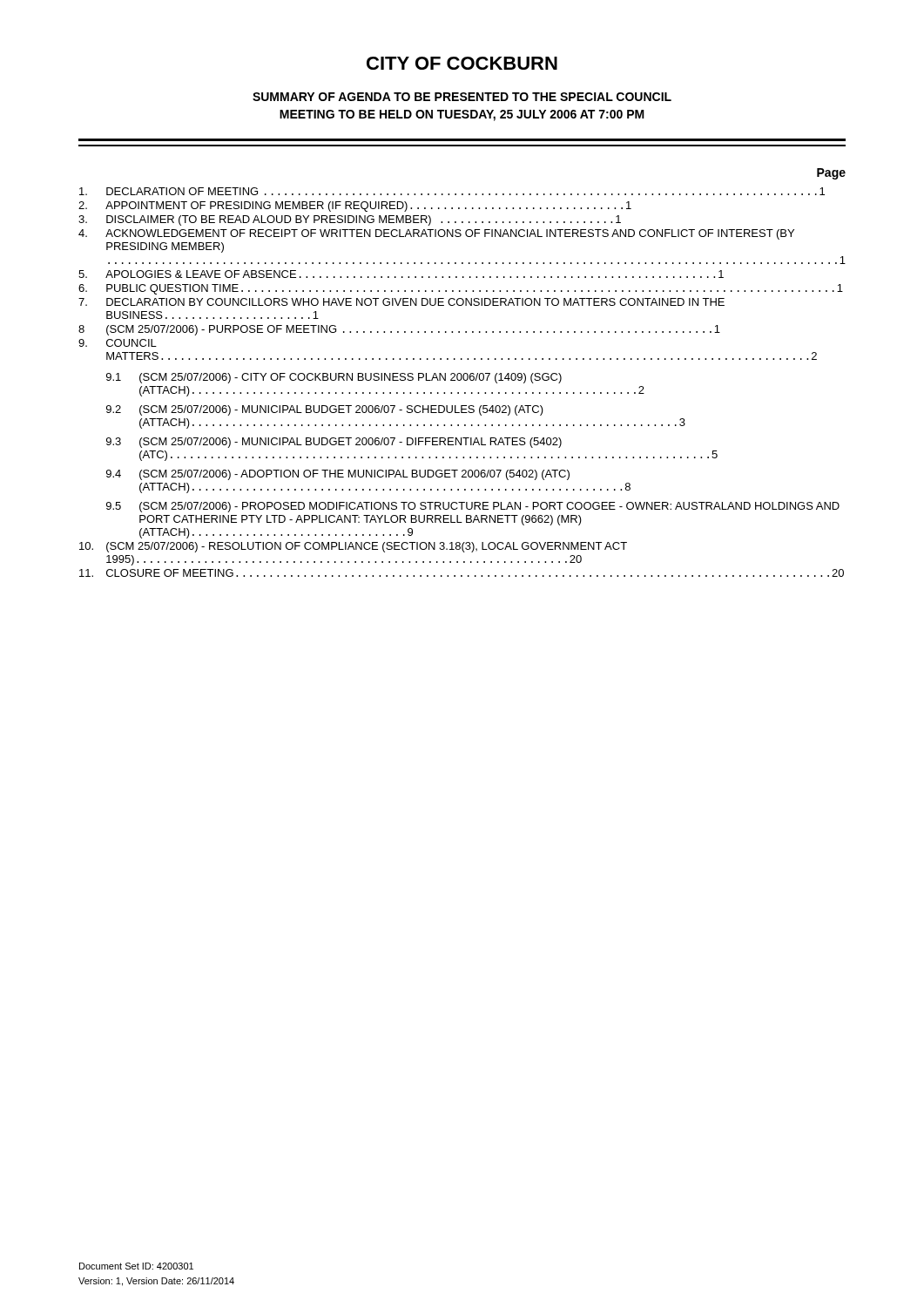Select the list item with the text "6. PUBLIC QUESTION TIME"
Screen dimensions: 1307x924
click(x=462, y=289)
